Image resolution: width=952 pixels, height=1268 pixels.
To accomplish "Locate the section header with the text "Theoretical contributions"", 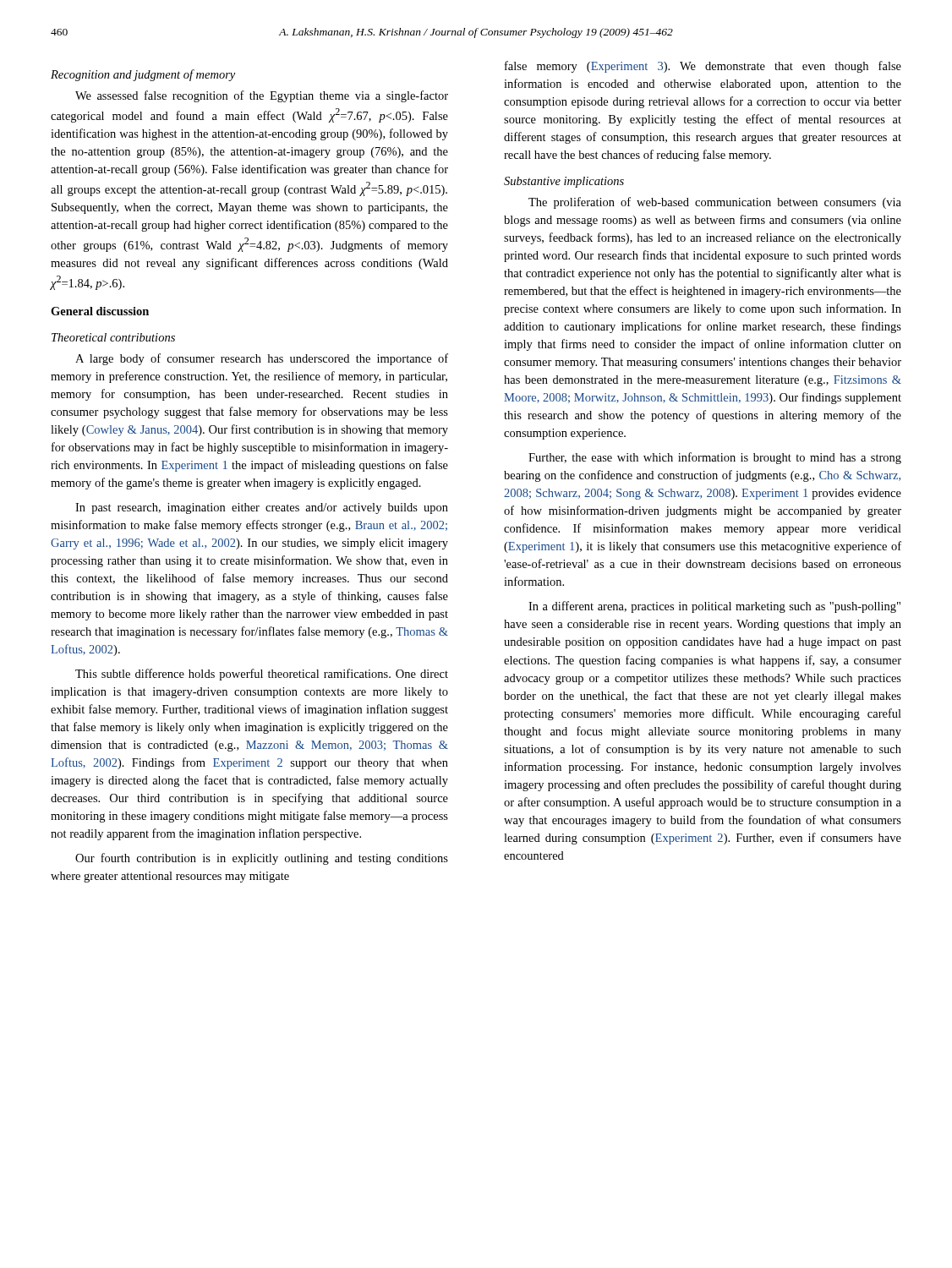I will 113,337.
